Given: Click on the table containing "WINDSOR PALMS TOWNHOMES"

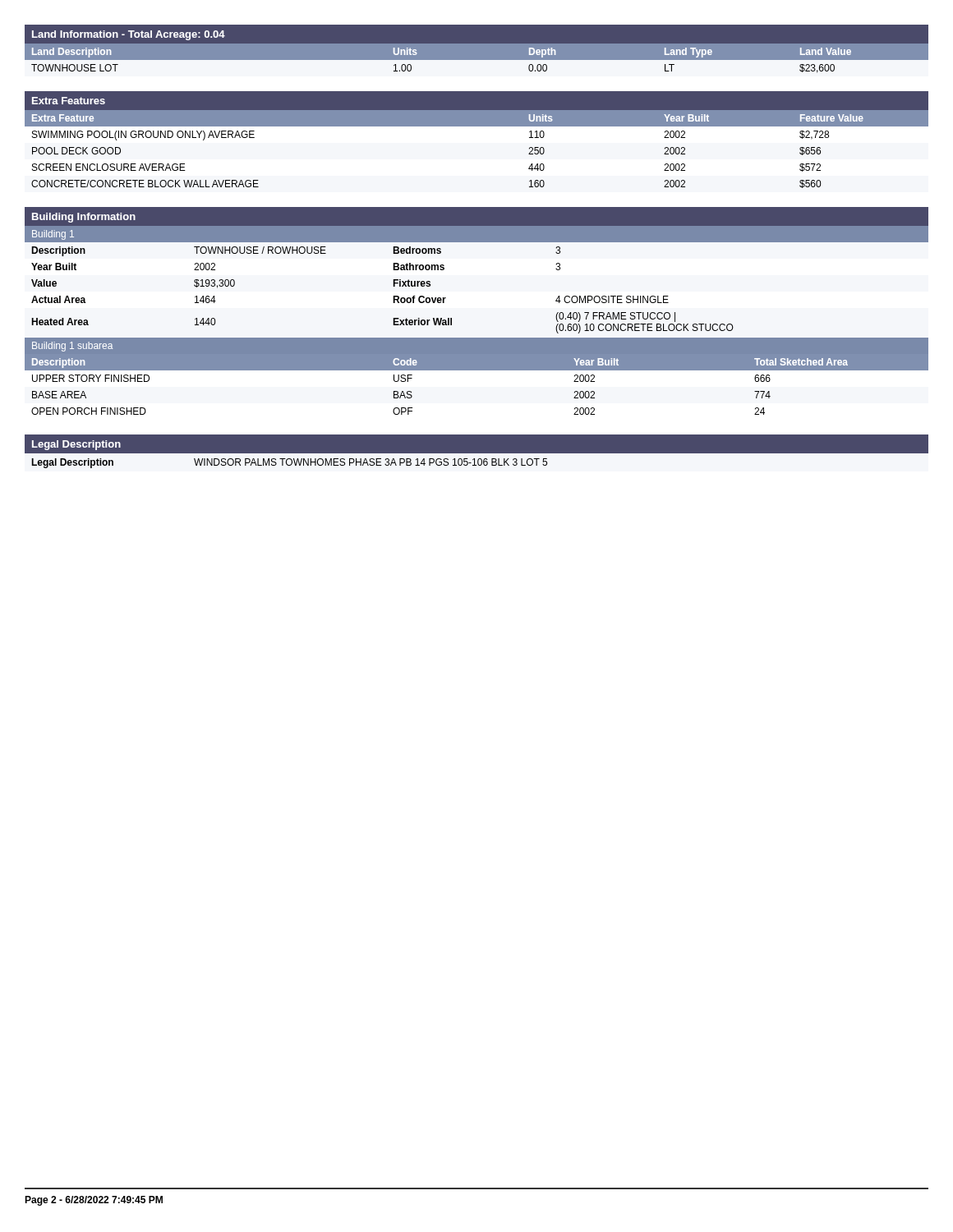Looking at the screenshot, I should point(476,453).
